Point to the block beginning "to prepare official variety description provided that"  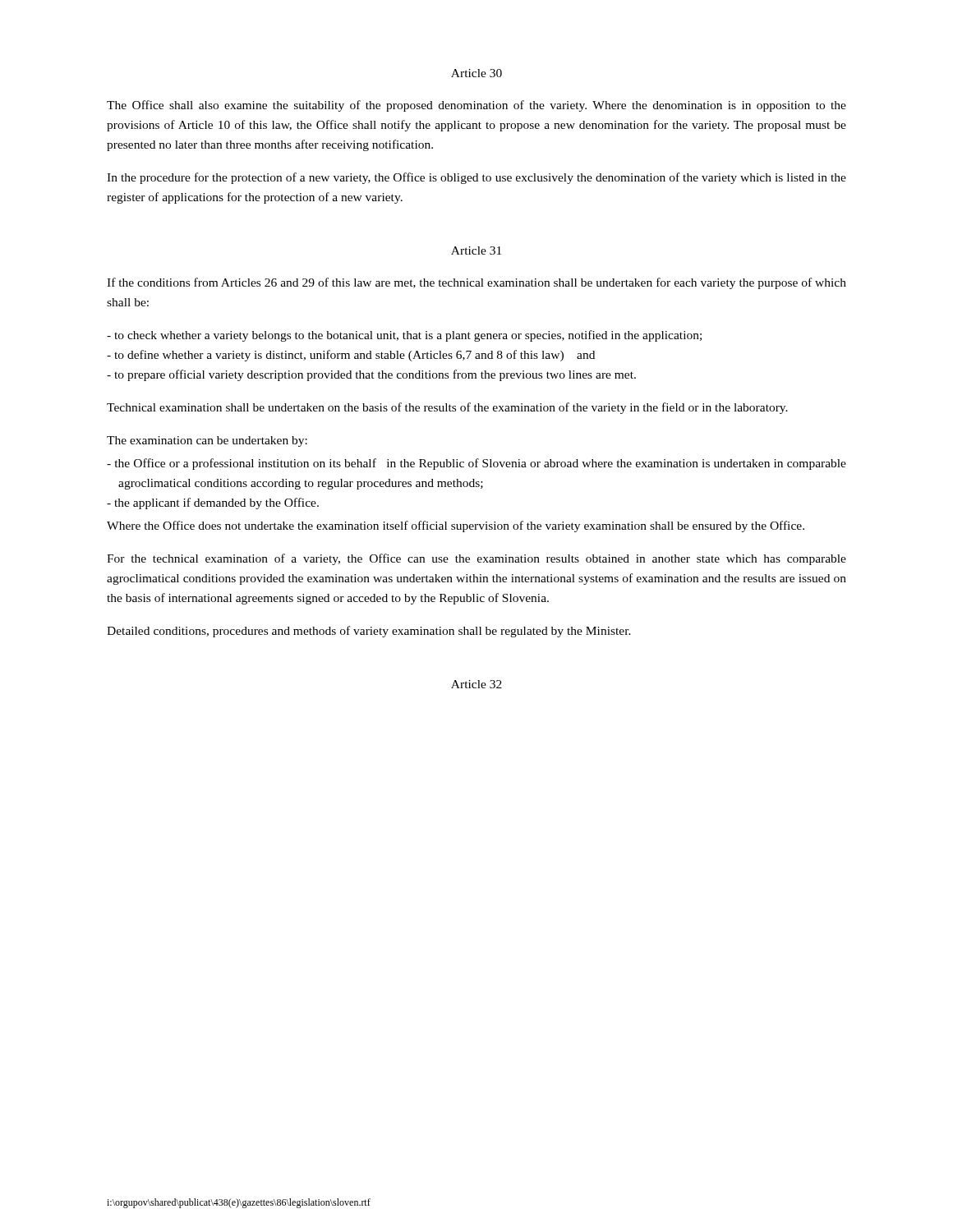[x=372, y=374]
